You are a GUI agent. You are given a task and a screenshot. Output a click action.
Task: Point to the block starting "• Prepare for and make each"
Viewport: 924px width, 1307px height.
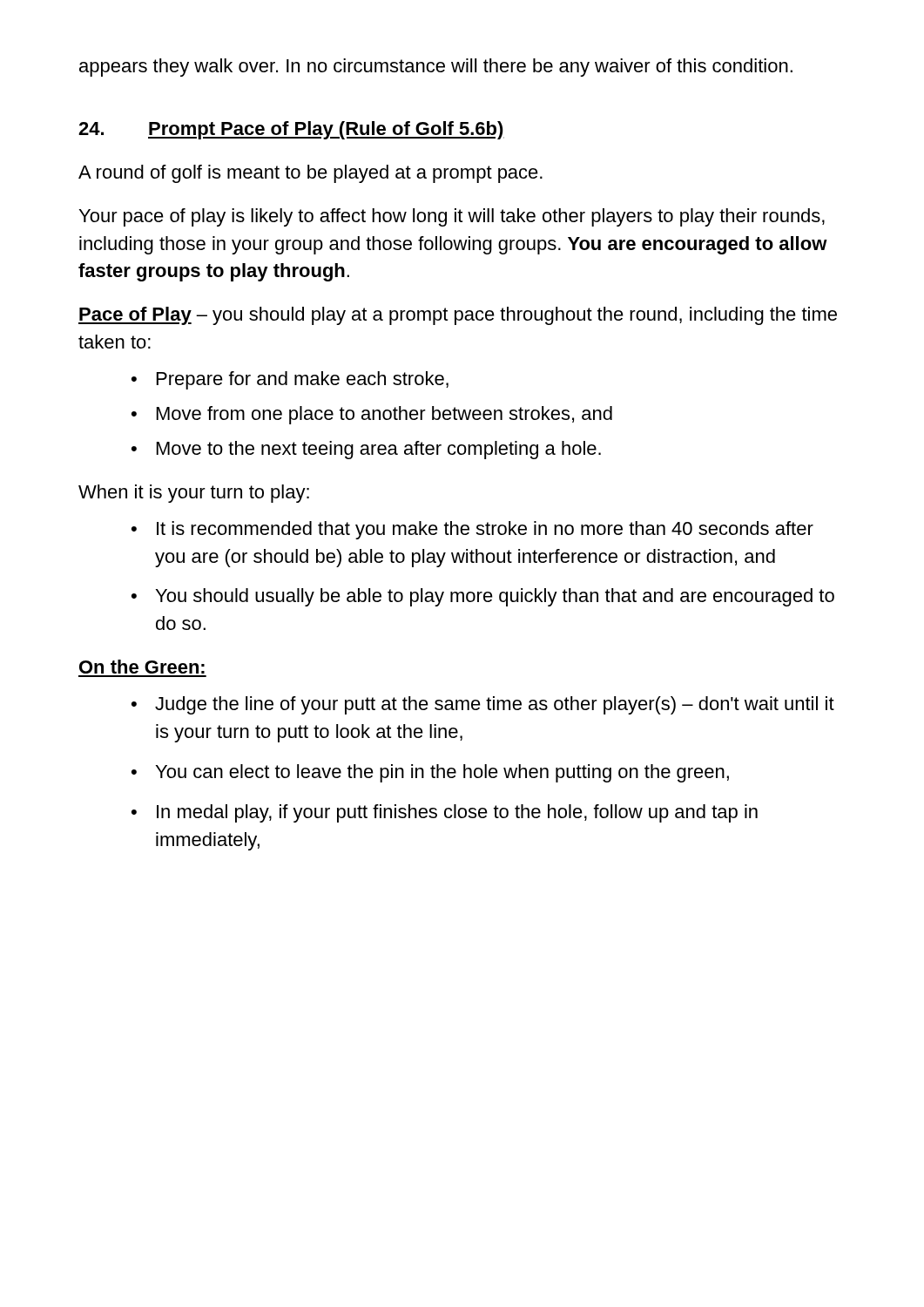(x=290, y=380)
